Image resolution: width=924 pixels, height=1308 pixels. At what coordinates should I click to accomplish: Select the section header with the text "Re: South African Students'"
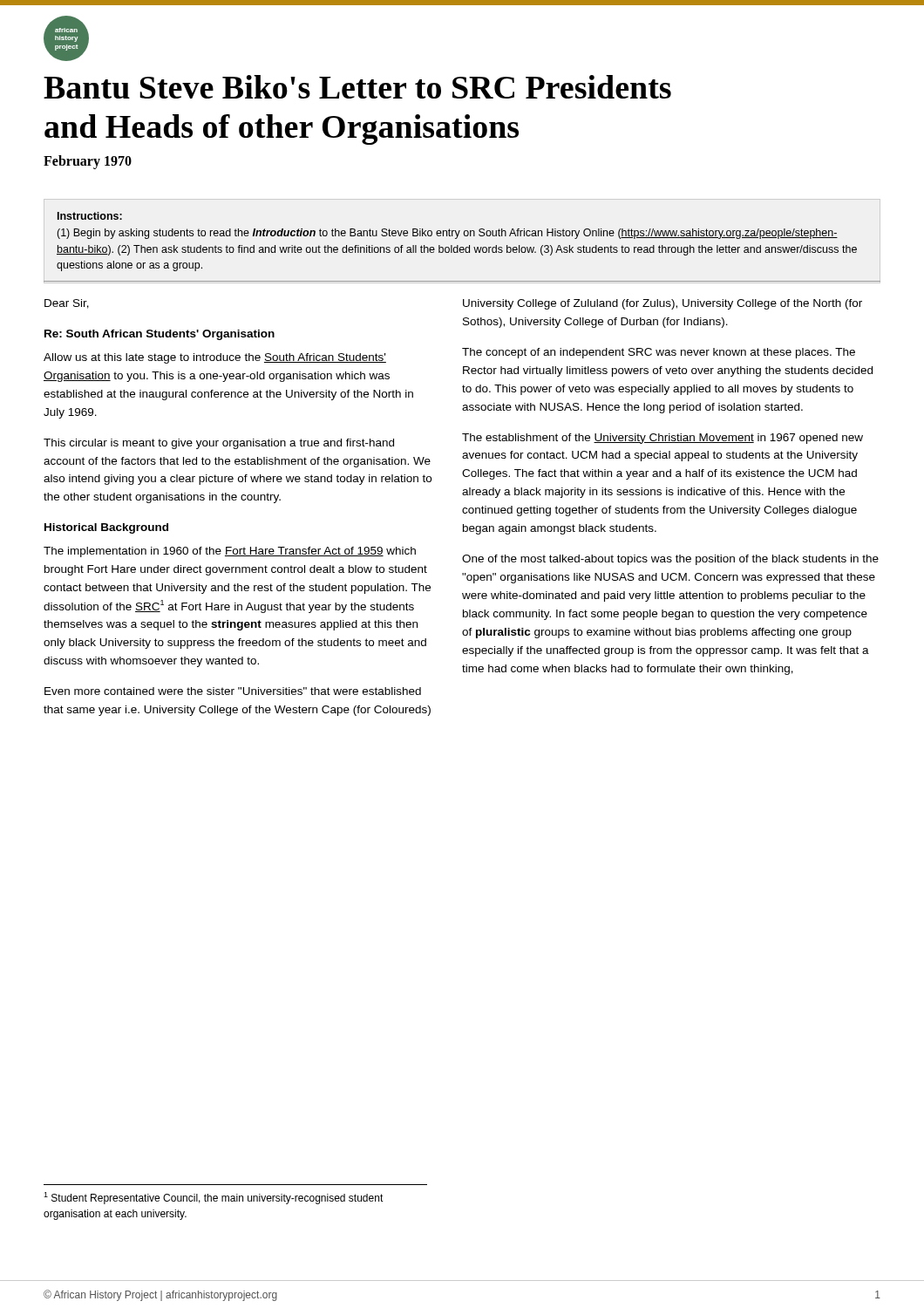pos(159,333)
